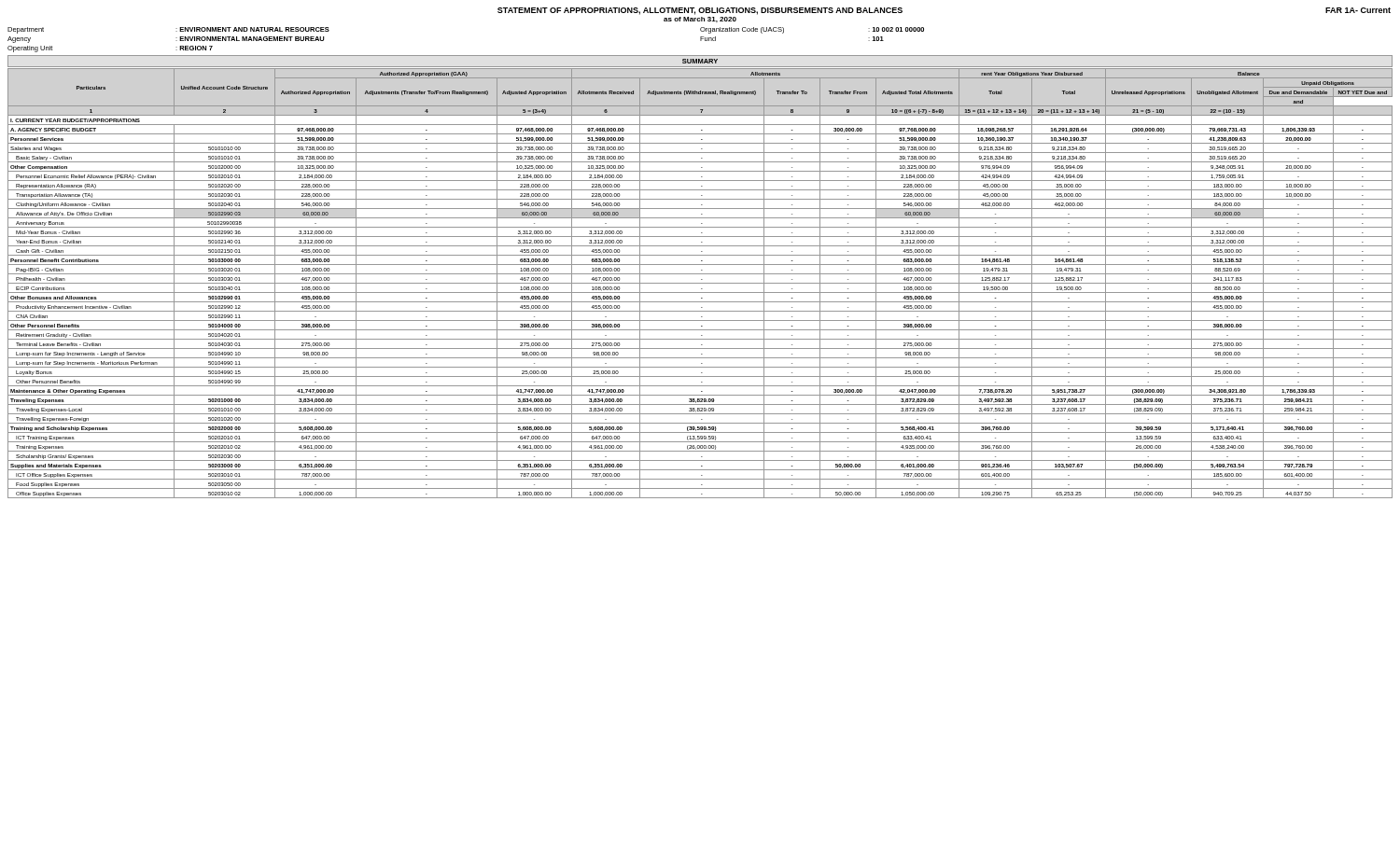Find the text starting "FAR 1A- Current"
This screenshot has width=1400, height=850.
coord(1358,10)
